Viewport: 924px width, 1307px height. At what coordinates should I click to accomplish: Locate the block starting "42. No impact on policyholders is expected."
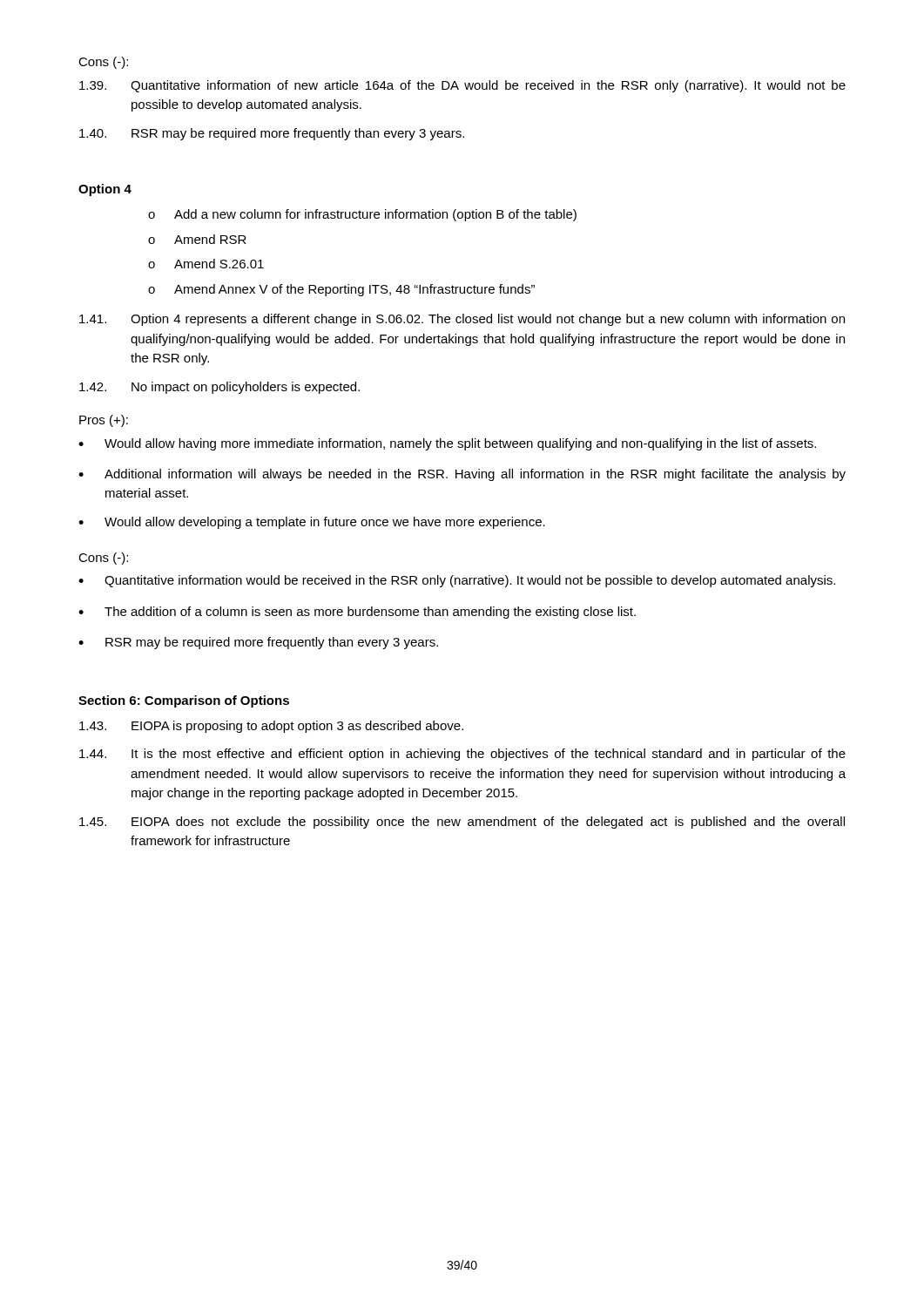coord(219,388)
